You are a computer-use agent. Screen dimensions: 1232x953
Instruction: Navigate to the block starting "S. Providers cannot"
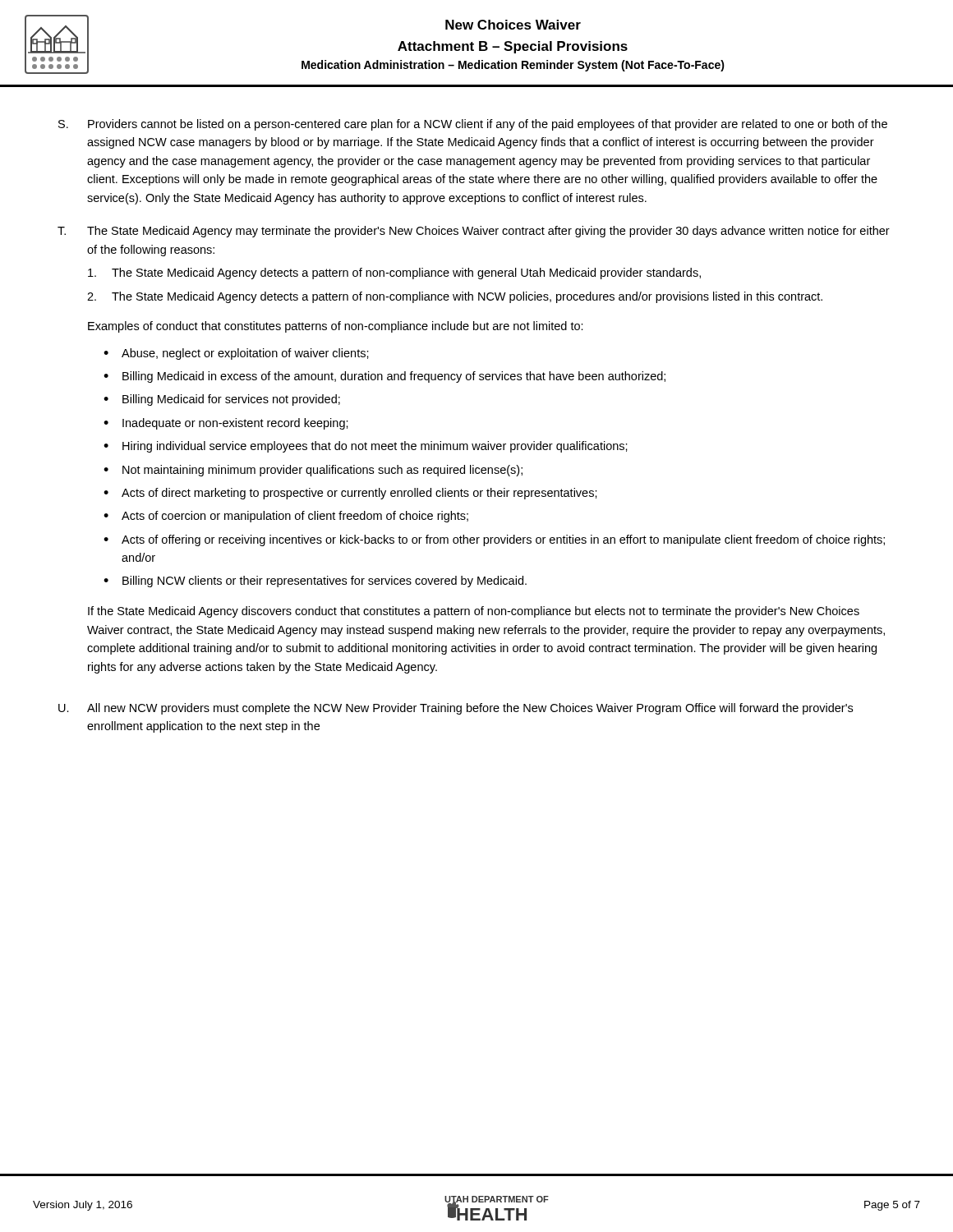476,161
